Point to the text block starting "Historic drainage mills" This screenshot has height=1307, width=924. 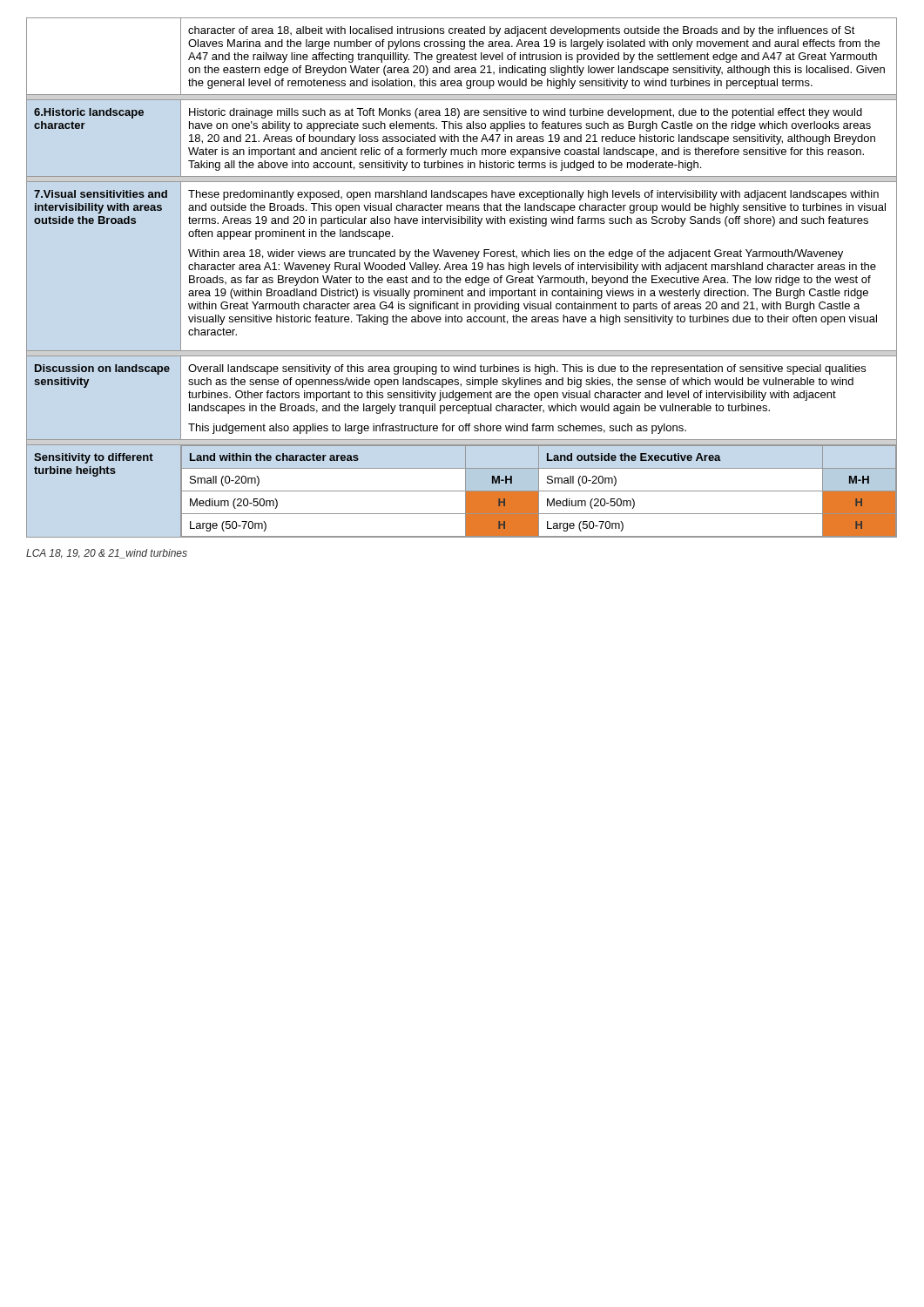point(532,138)
